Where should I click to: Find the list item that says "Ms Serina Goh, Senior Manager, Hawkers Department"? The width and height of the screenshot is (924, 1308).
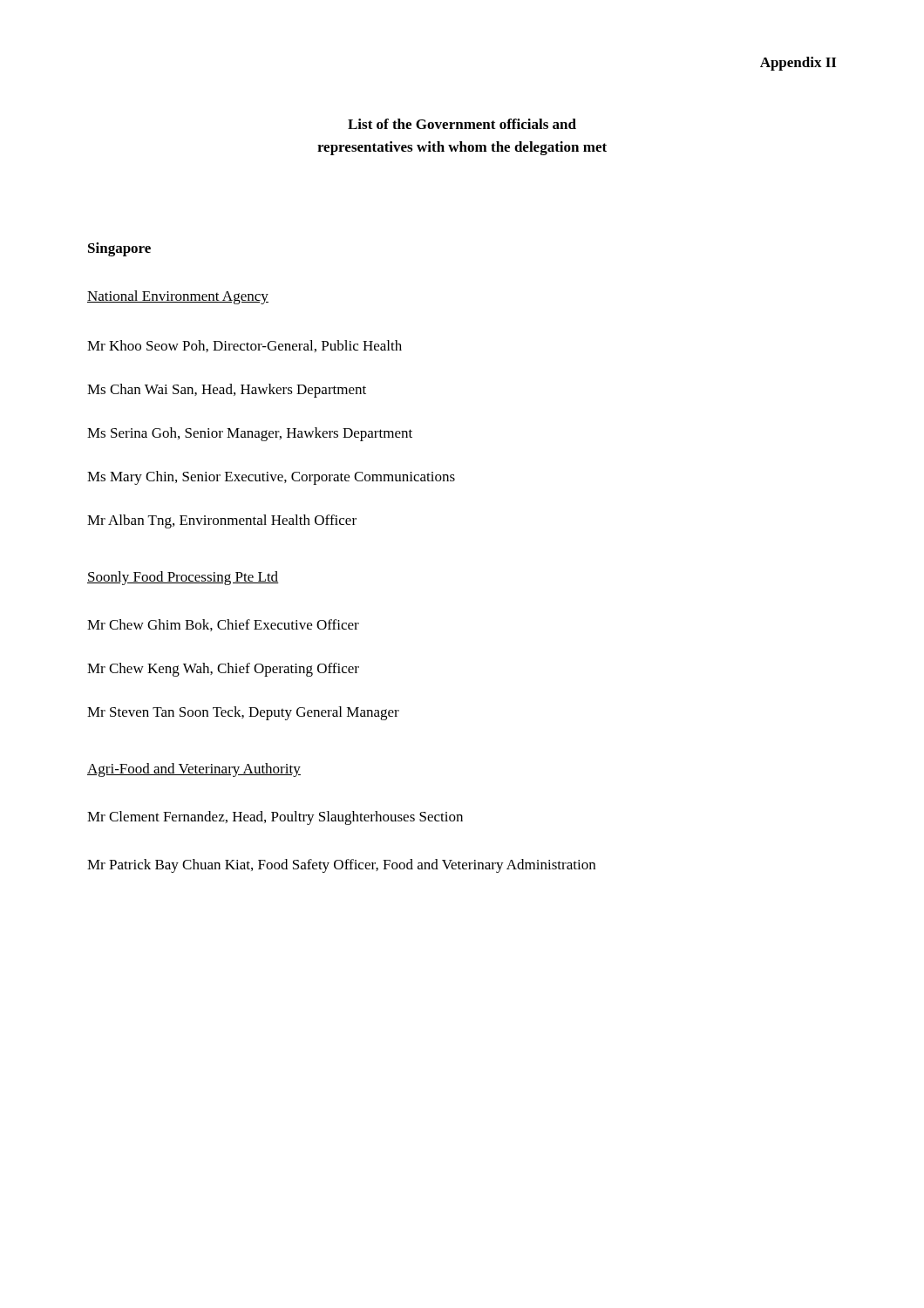[250, 433]
